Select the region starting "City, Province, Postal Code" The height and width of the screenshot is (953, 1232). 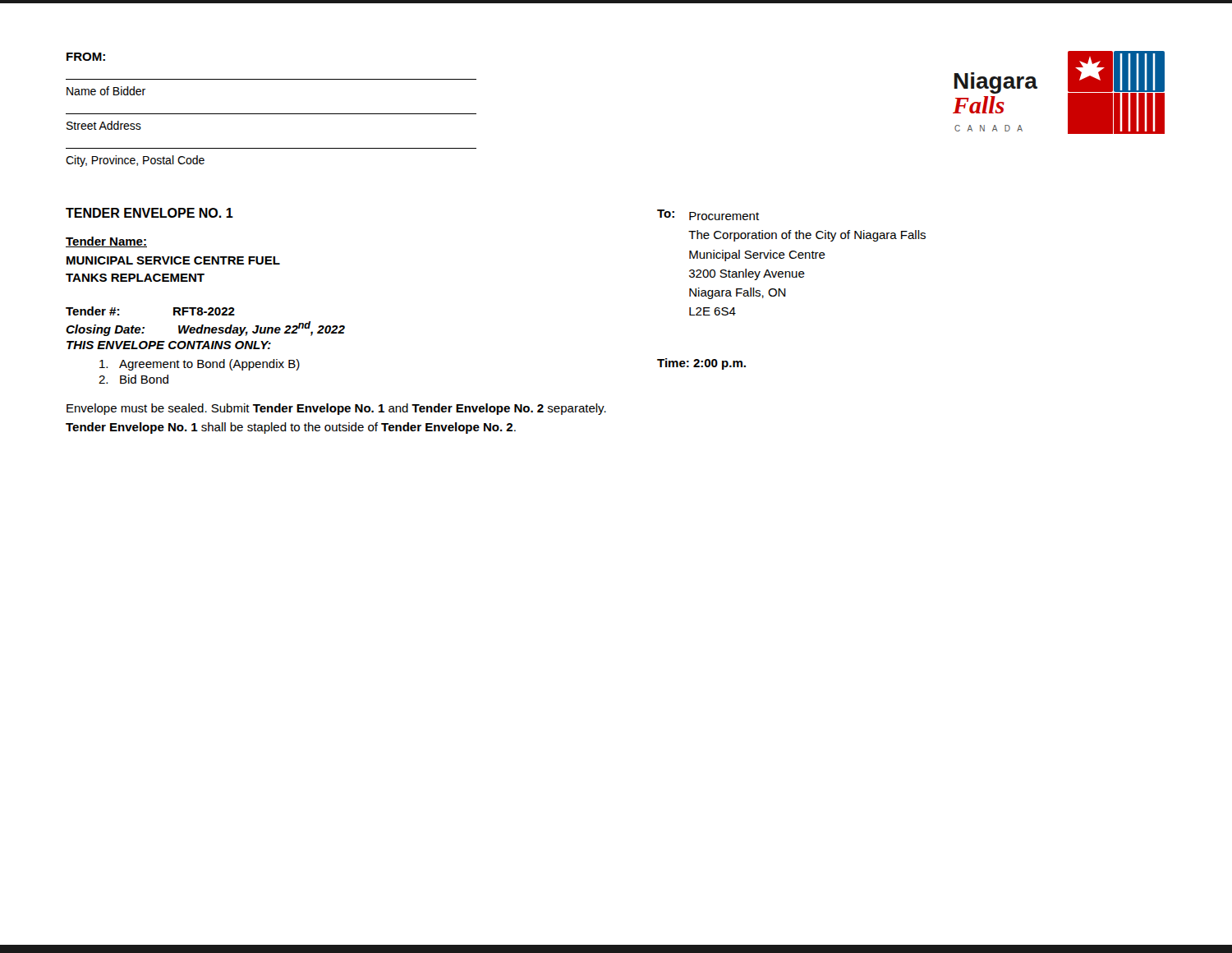pyautogui.click(x=135, y=160)
